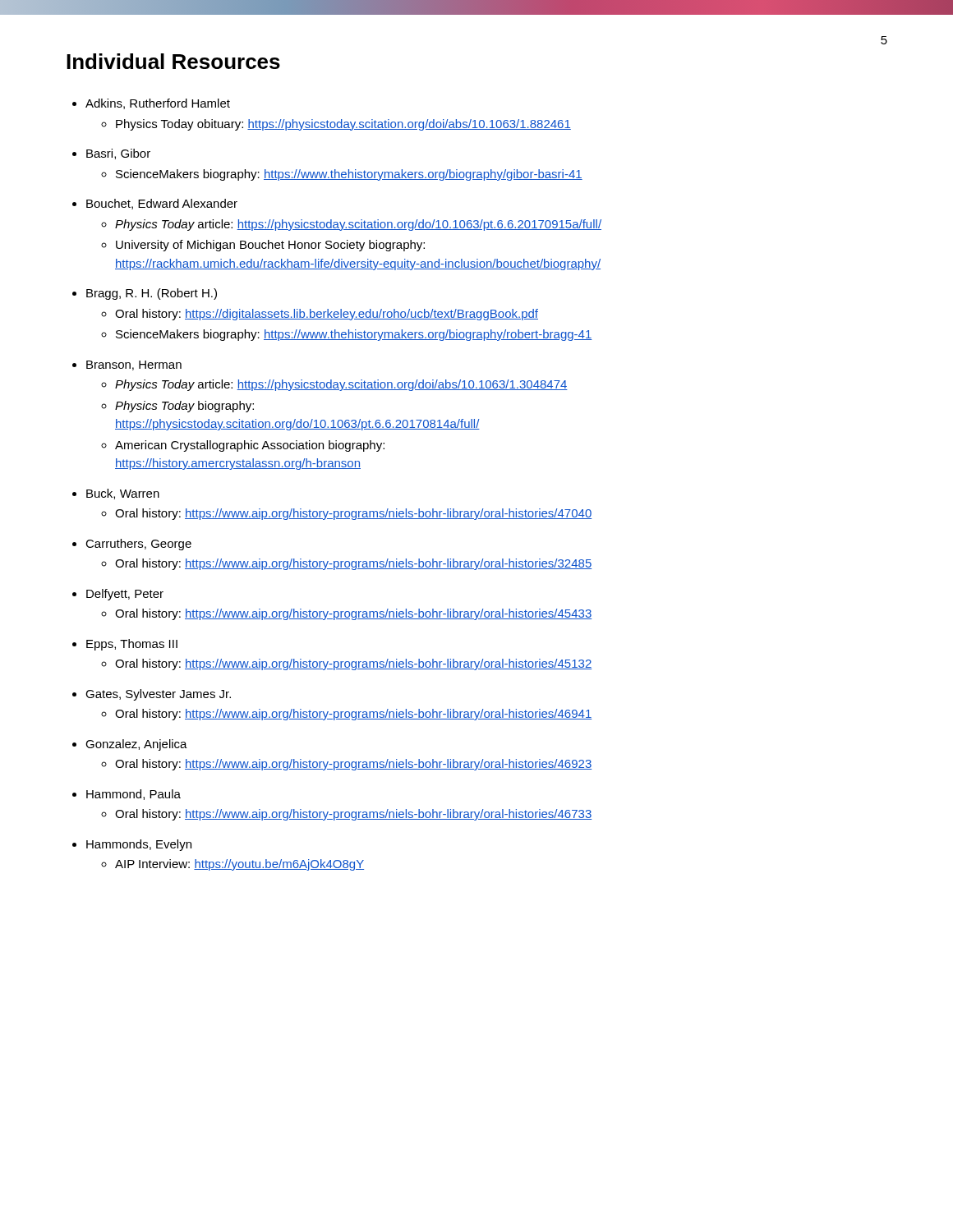The width and height of the screenshot is (953, 1232).
Task: Navigate to the passage starting "Bragg, R. H."
Action: (x=486, y=315)
